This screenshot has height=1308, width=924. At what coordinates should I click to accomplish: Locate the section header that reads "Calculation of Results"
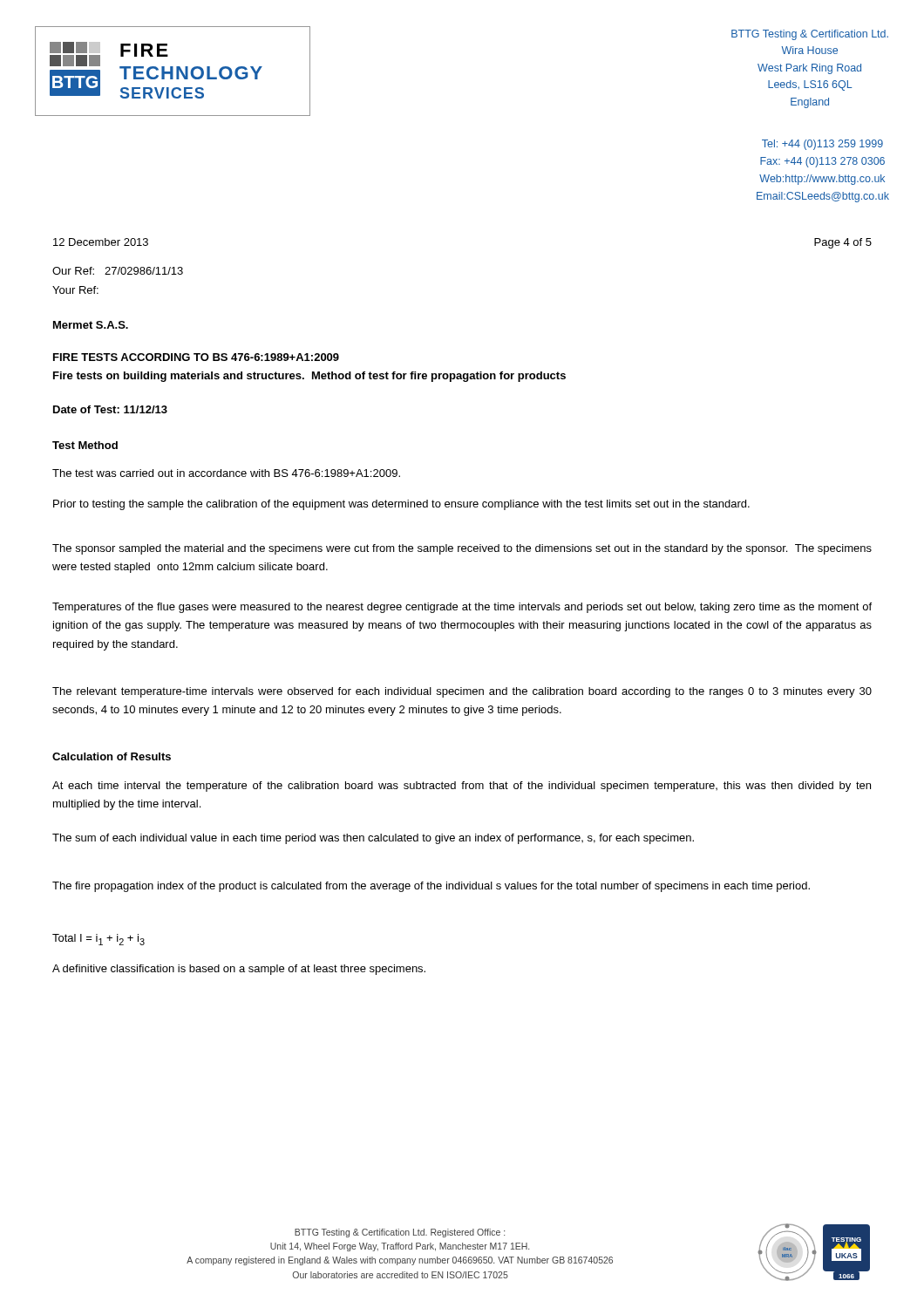pos(112,756)
